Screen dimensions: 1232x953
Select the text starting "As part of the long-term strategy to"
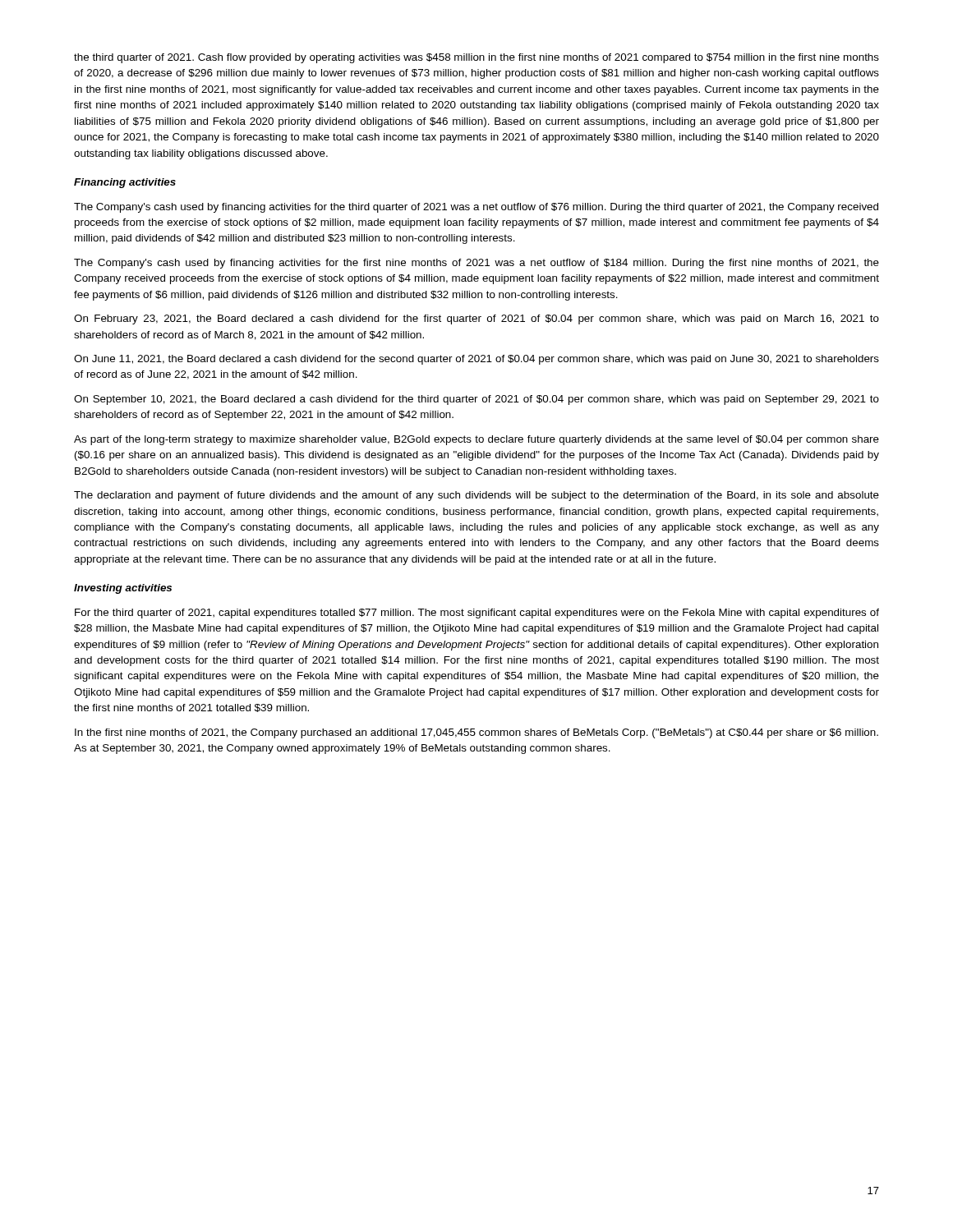pos(476,455)
